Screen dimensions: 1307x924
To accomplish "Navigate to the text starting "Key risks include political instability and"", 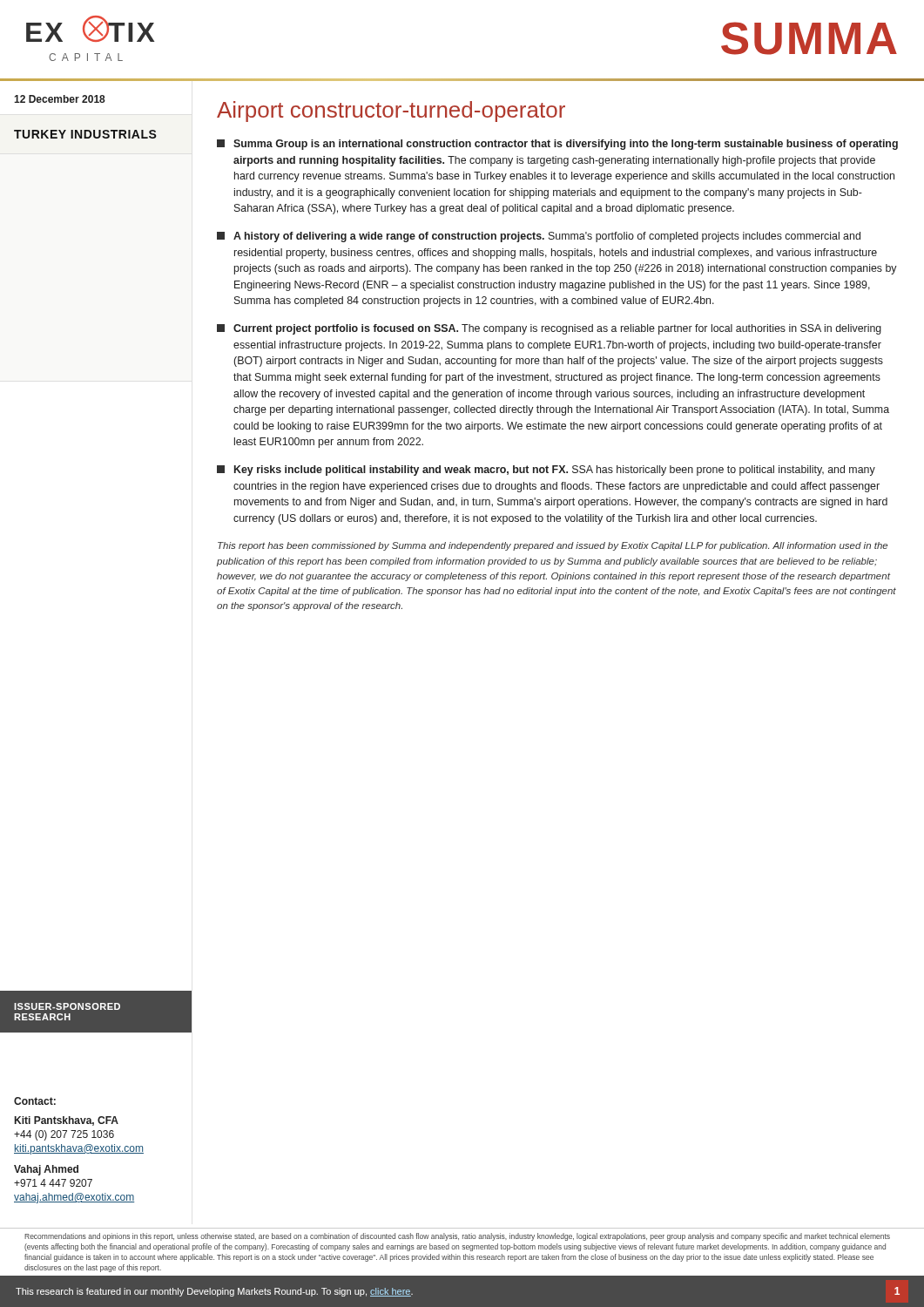I will pyautogui.click(x=558, y=494).
